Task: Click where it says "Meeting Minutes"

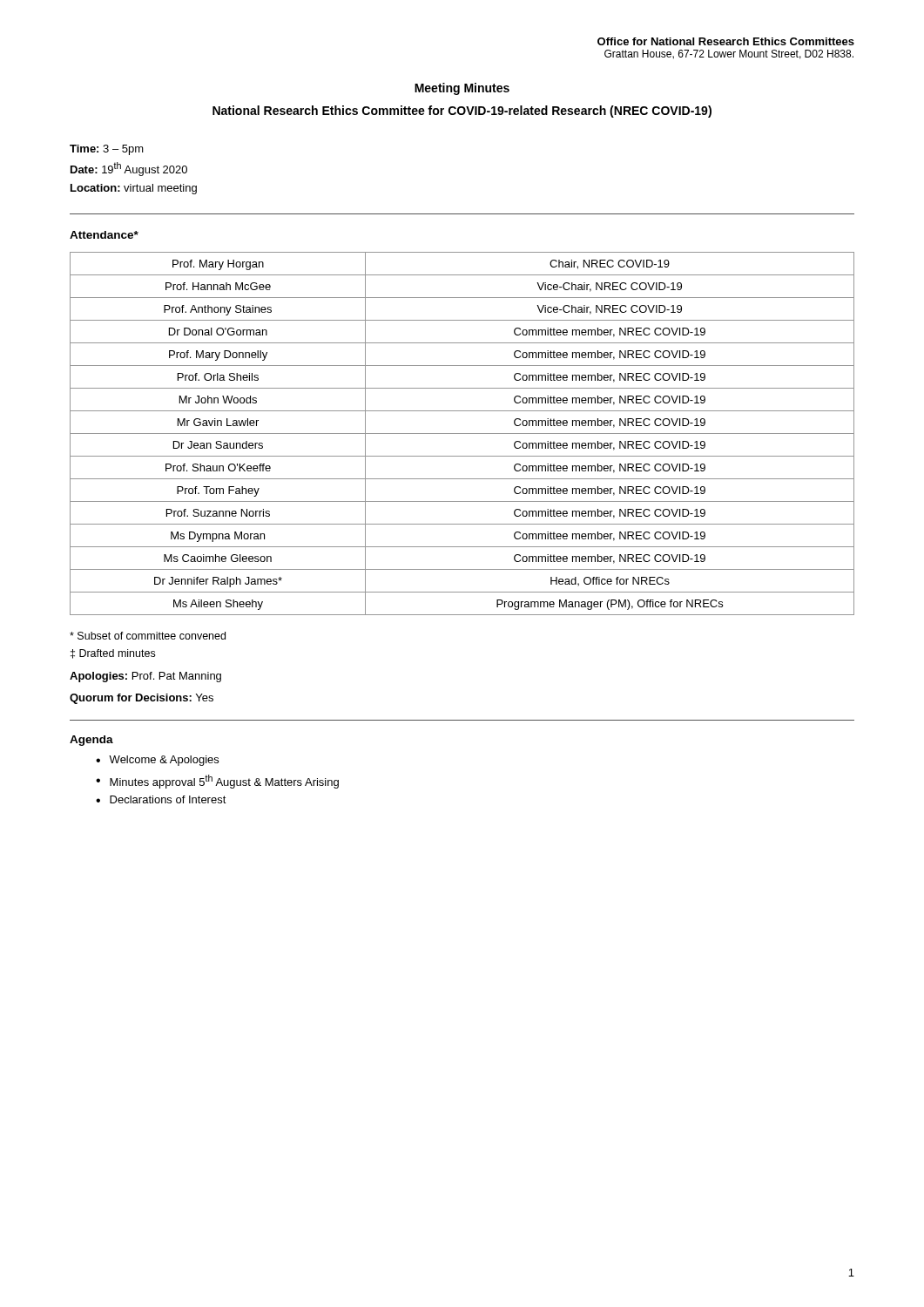Action: point(462,88)
